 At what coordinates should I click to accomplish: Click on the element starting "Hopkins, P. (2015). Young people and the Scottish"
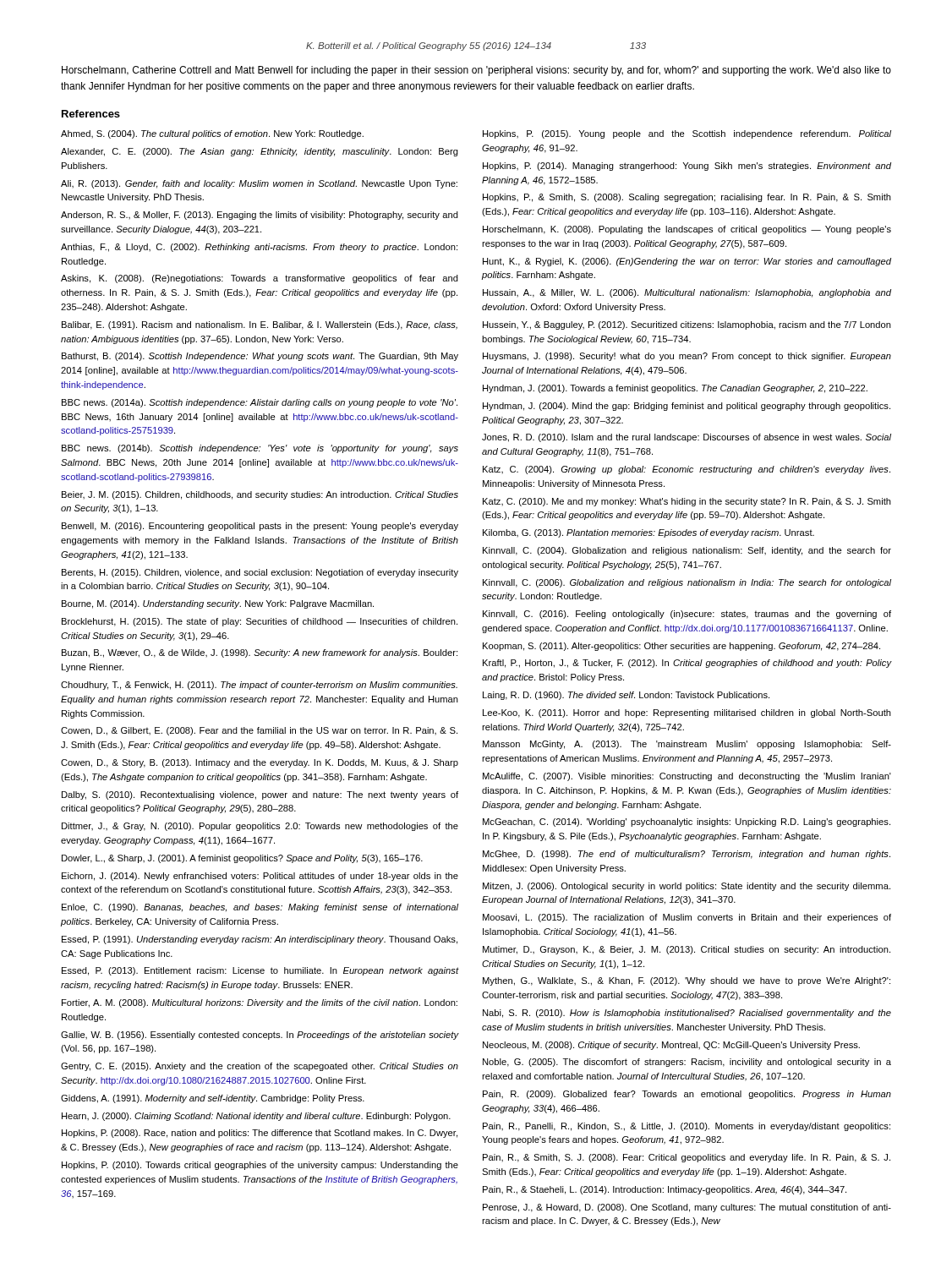point(687,141)
